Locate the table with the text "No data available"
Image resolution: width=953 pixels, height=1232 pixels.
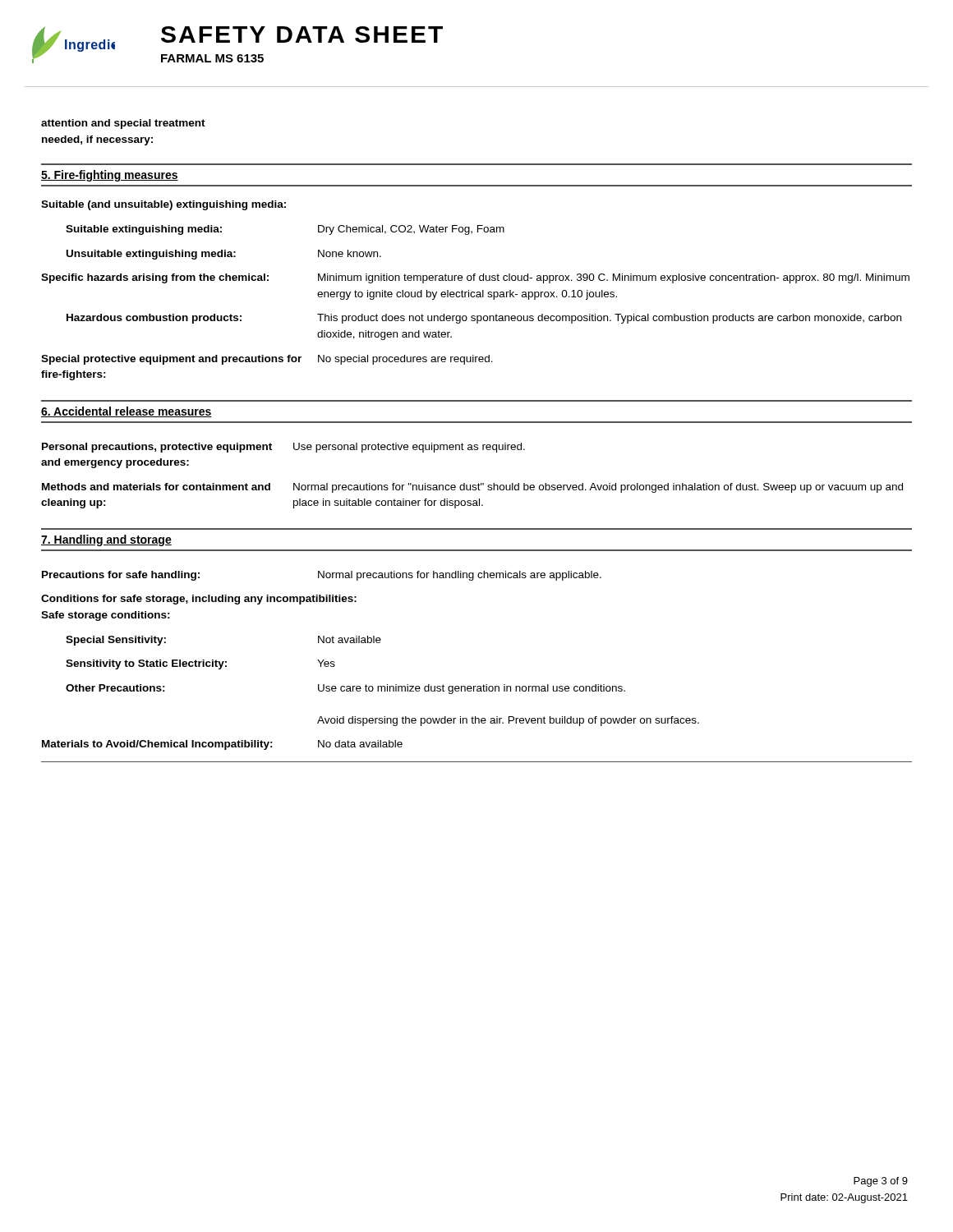point(476,659)
